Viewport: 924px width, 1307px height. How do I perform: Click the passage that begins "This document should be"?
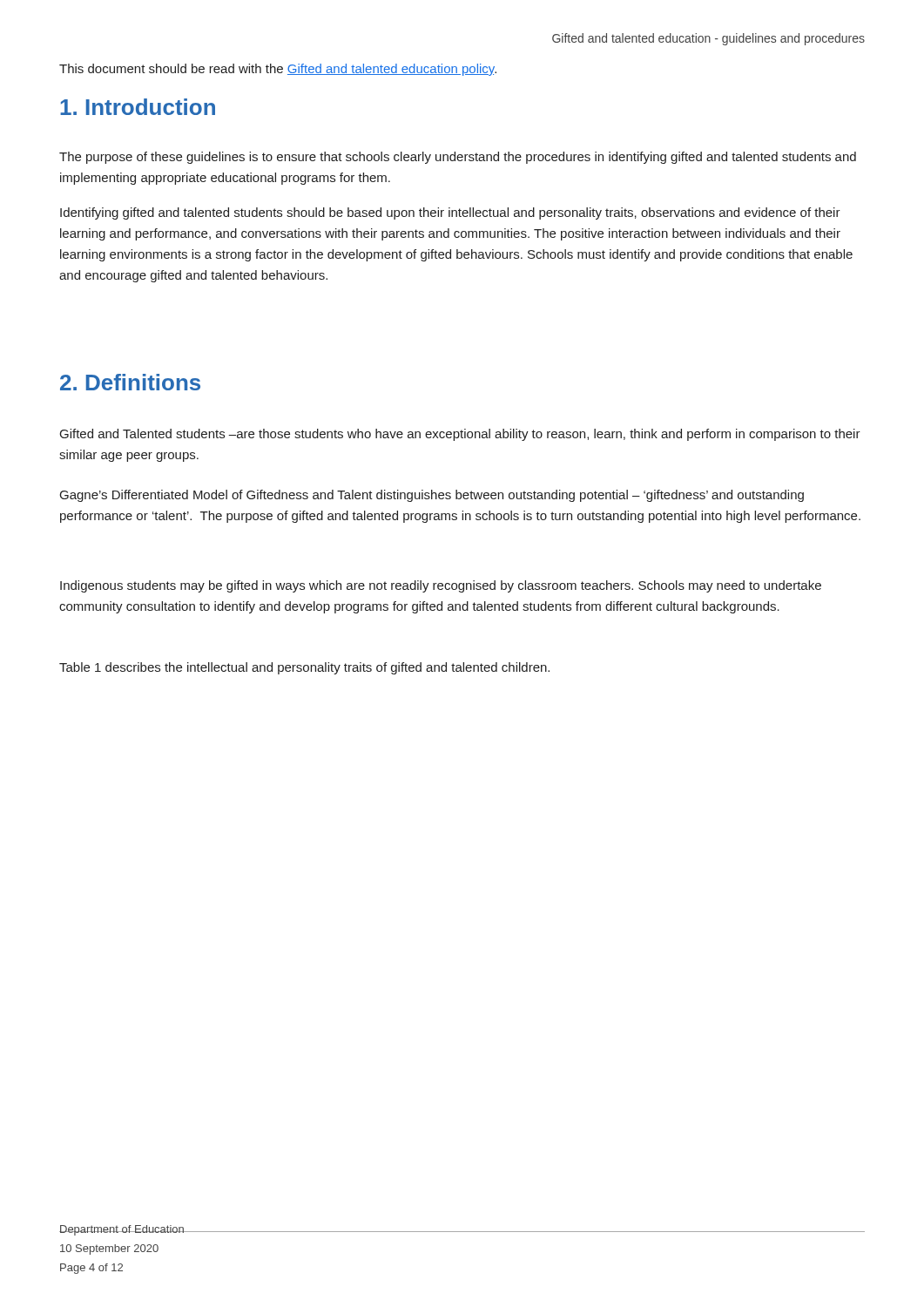pos(278,68)
